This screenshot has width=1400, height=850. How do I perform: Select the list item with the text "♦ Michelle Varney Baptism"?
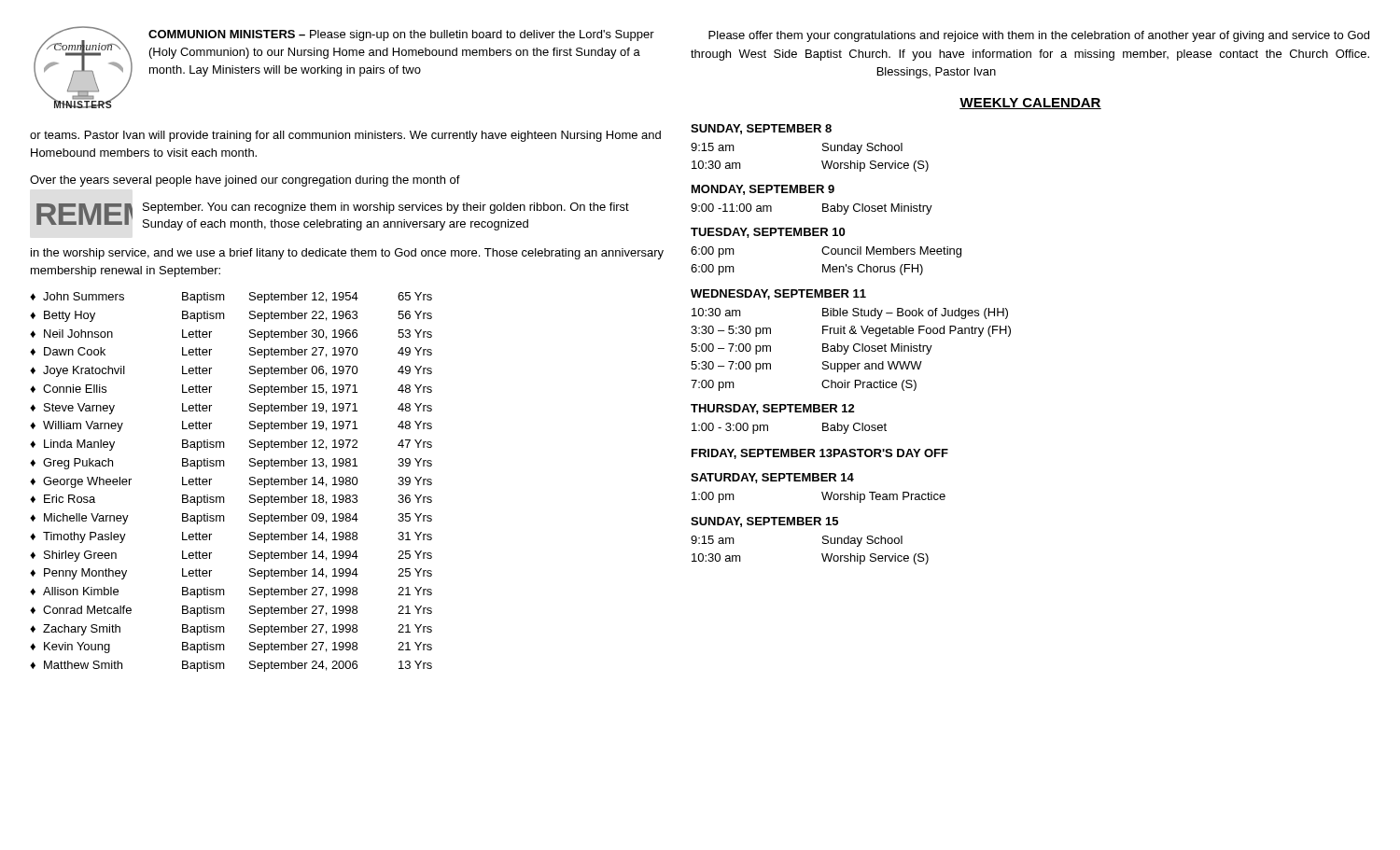(x=79, y=518)
